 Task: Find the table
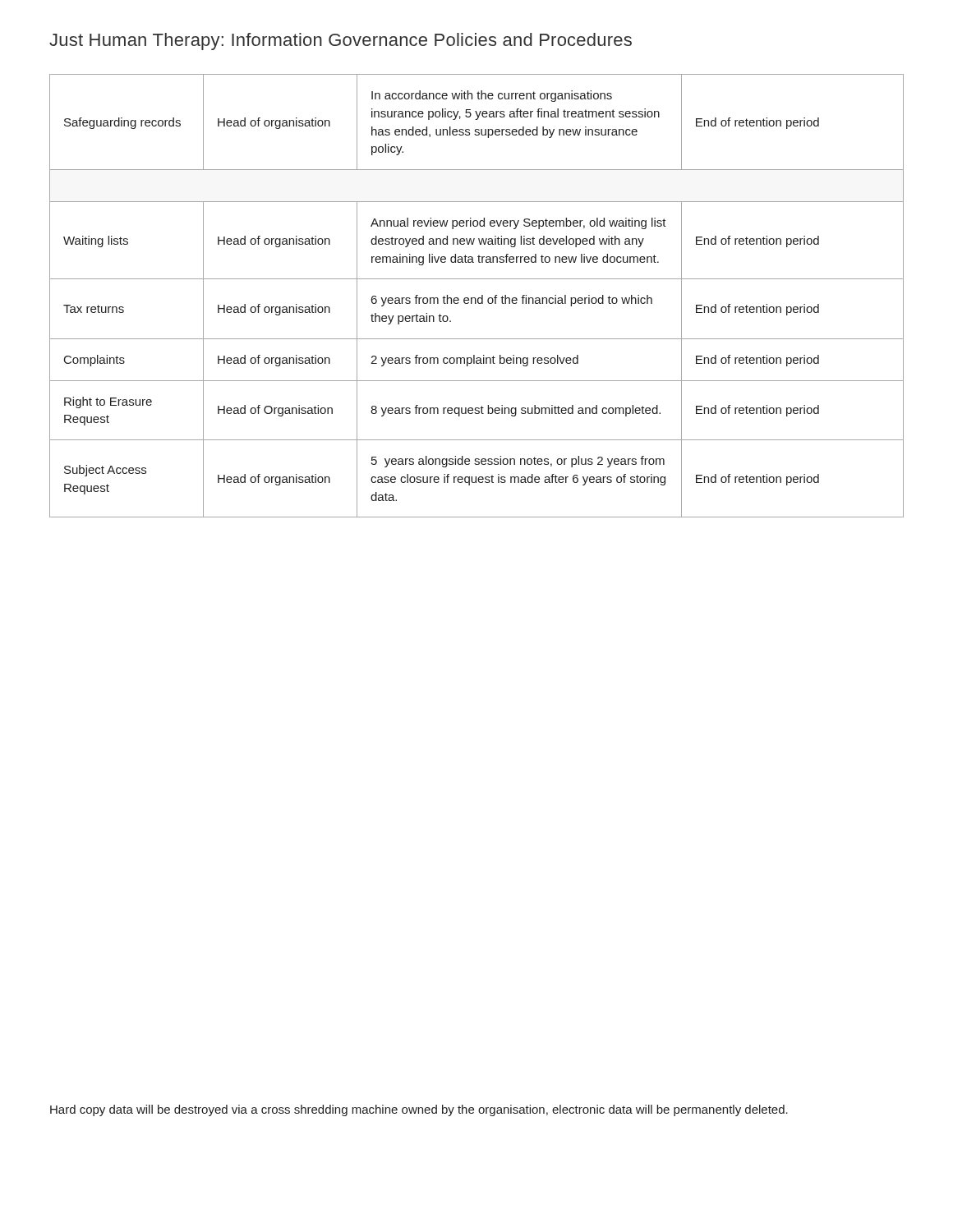tap(476, 296)
